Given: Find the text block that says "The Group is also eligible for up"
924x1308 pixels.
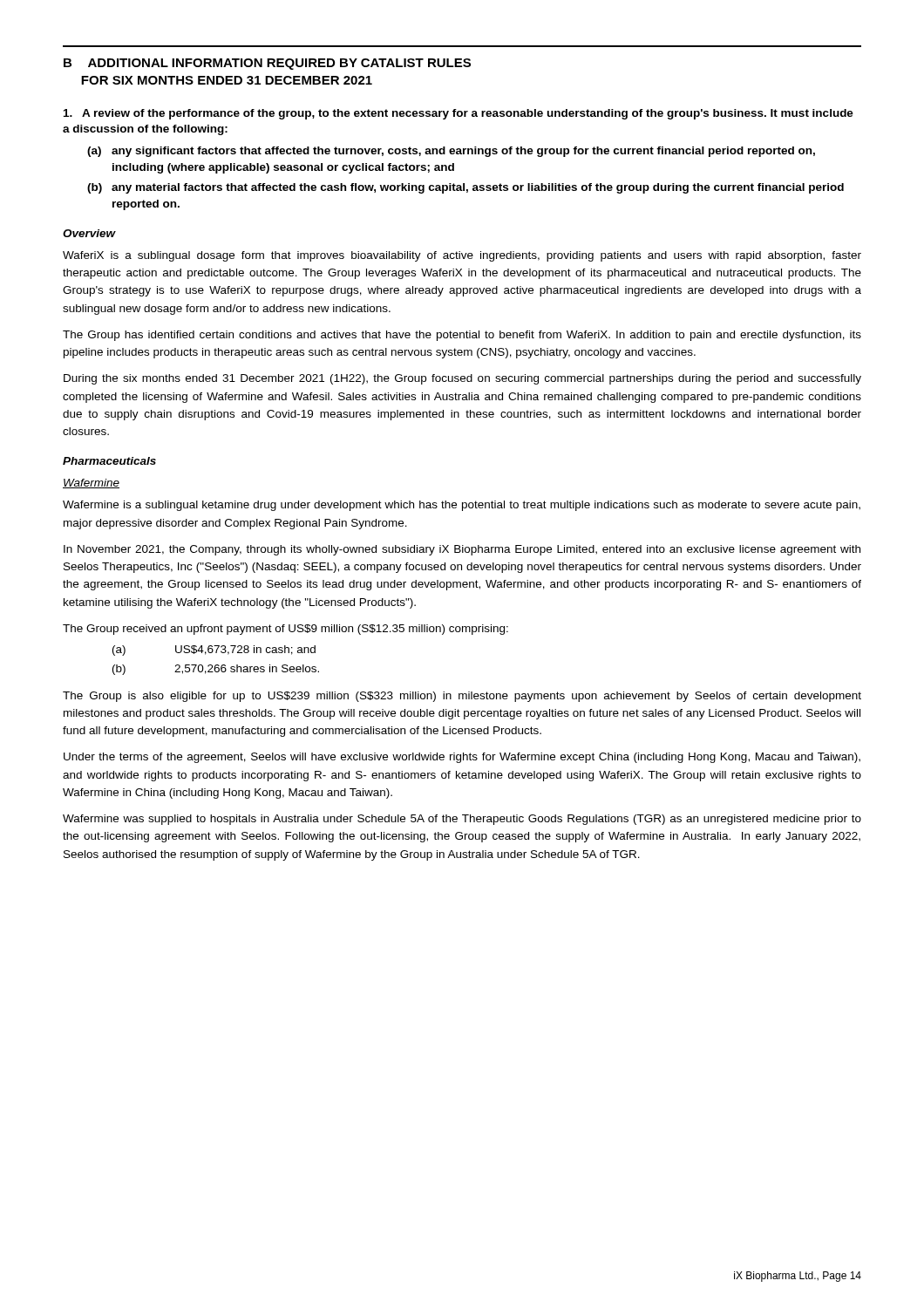Looking at the screenshot, I should point(462,713).
